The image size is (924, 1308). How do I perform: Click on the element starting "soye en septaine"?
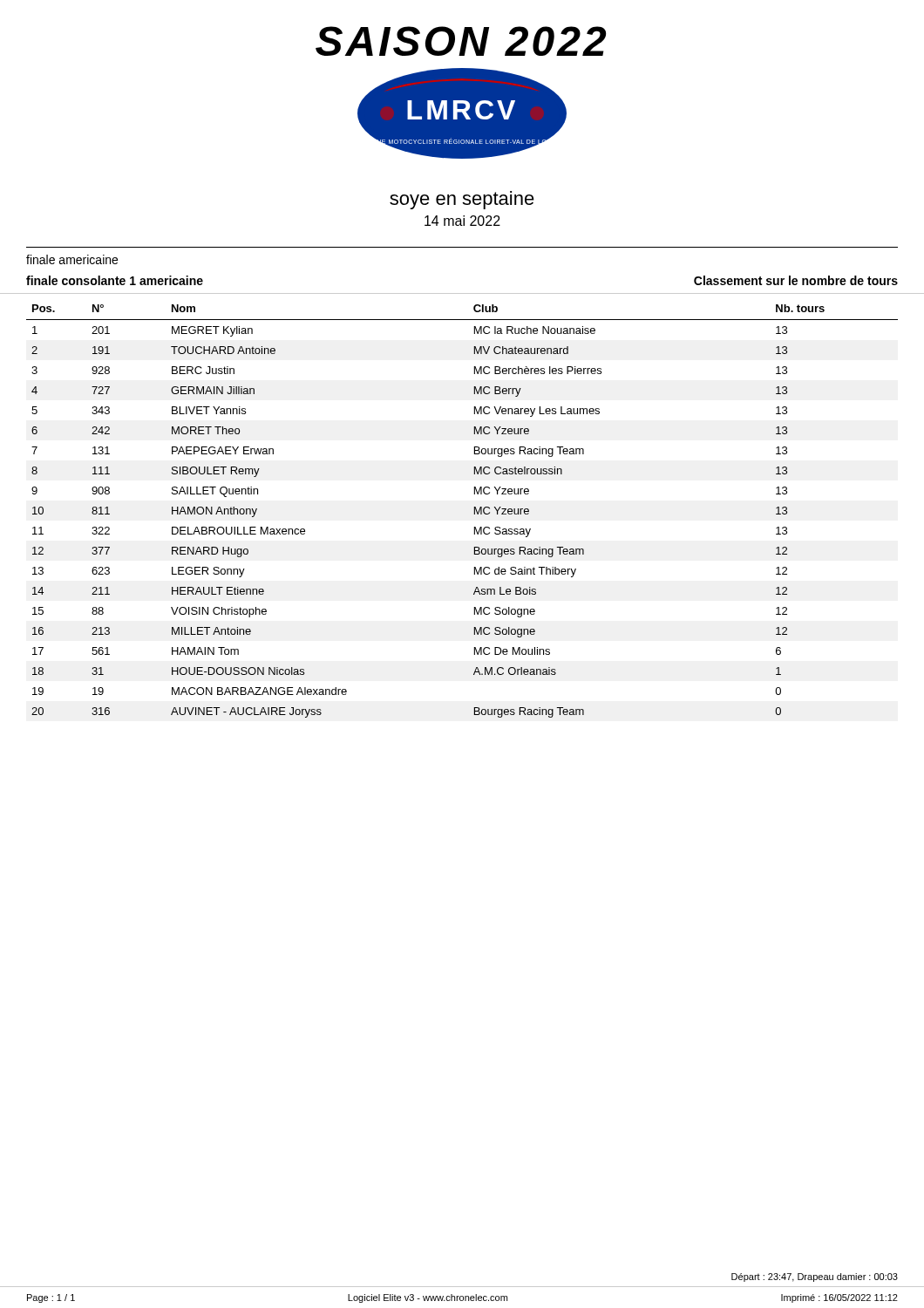click(x=462, y=198)
